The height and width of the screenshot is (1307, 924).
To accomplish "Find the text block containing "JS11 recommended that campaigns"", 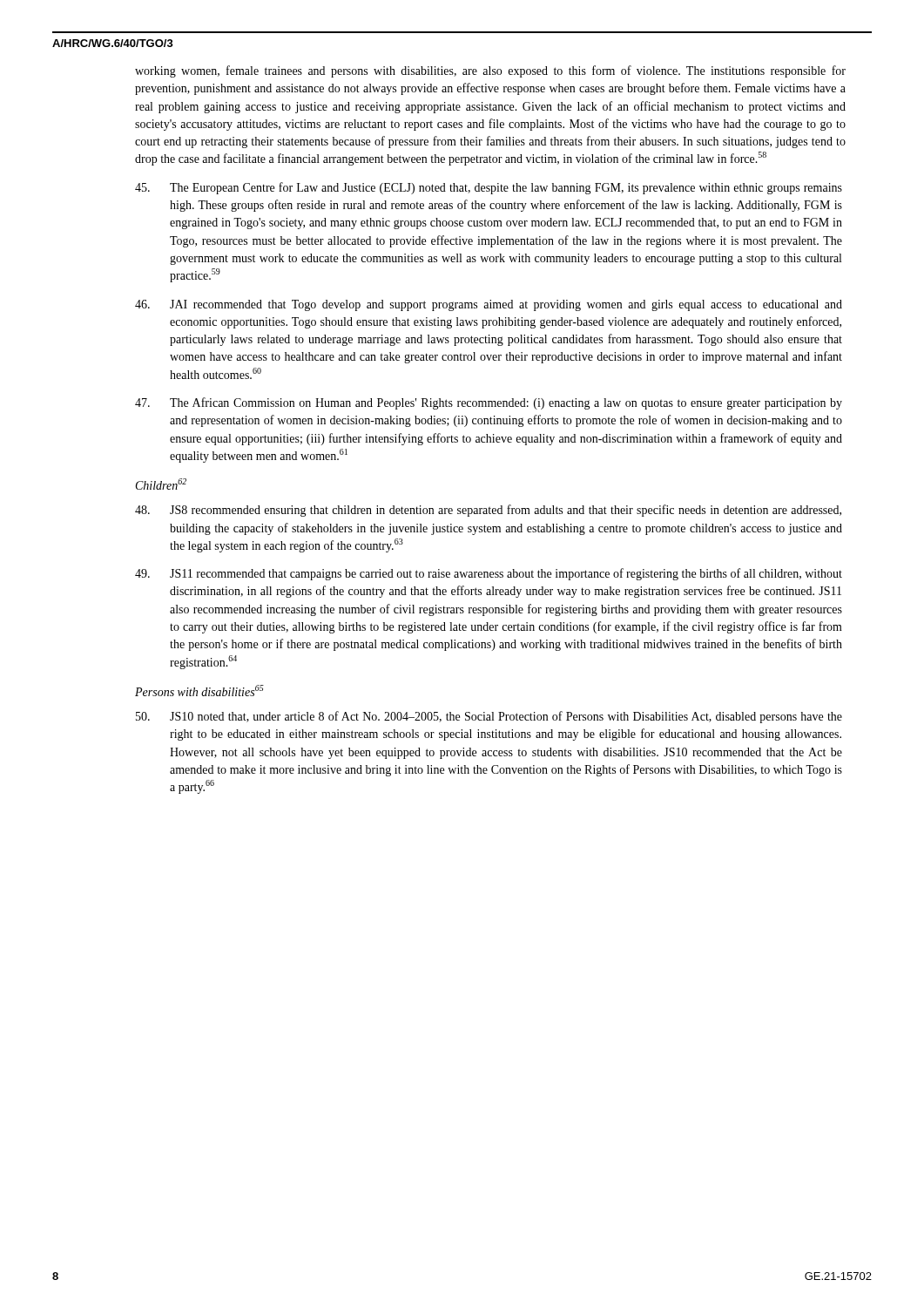I will point(489,619).
